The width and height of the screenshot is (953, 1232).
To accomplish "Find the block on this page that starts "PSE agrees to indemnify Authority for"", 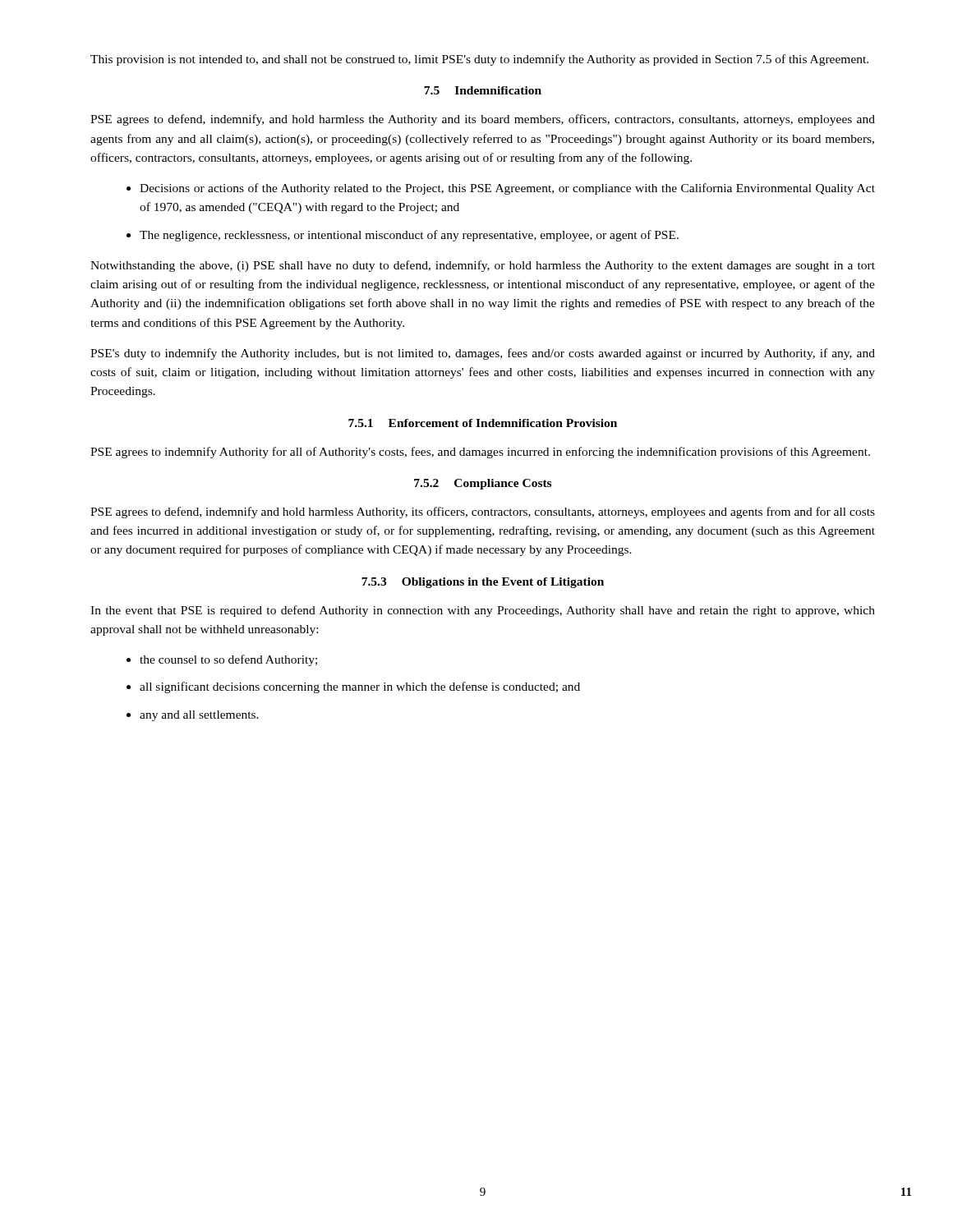I will click(x=483, y=451).
